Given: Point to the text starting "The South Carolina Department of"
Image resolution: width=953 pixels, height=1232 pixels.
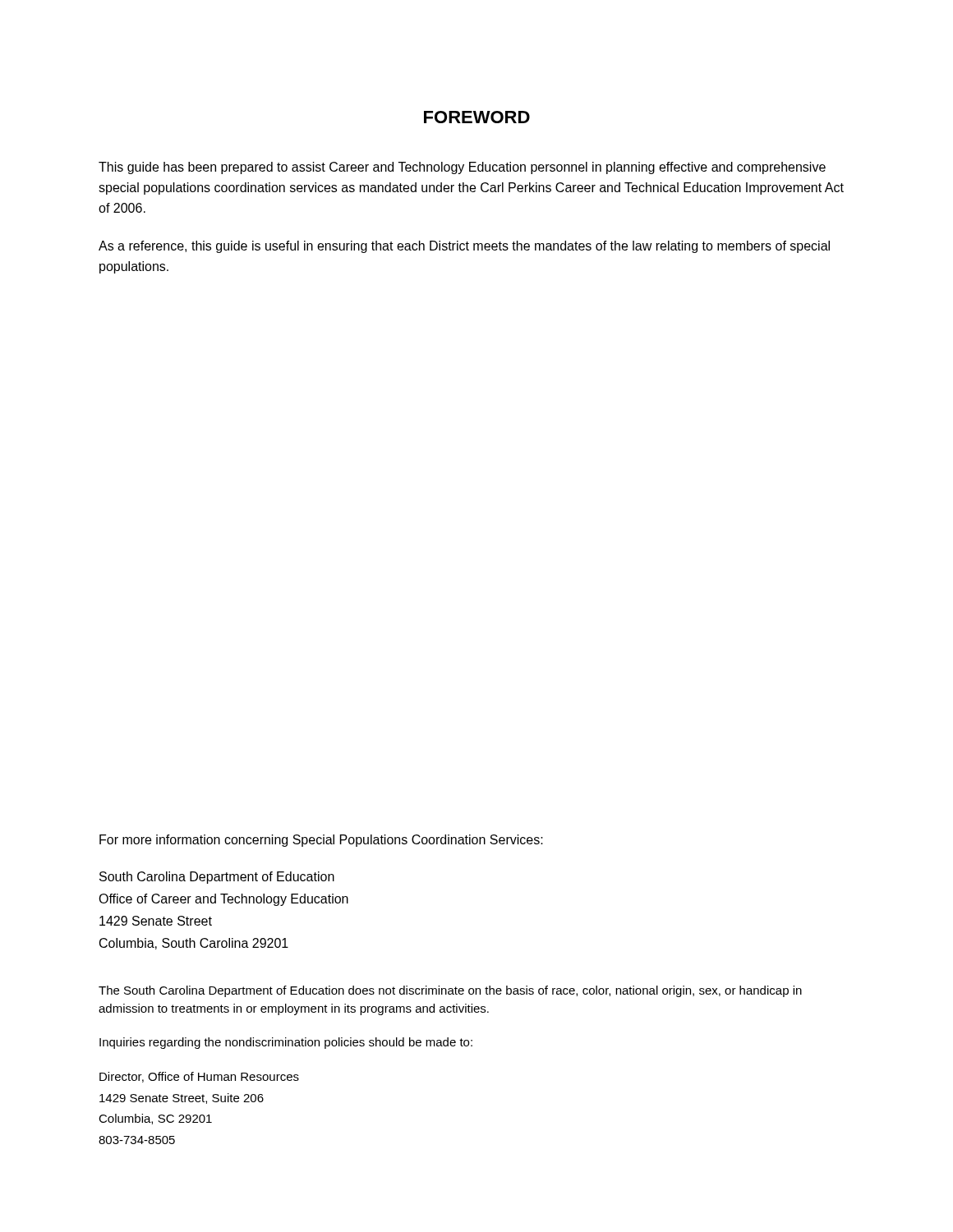Looking at the screenshot, I should pos(450,999).
